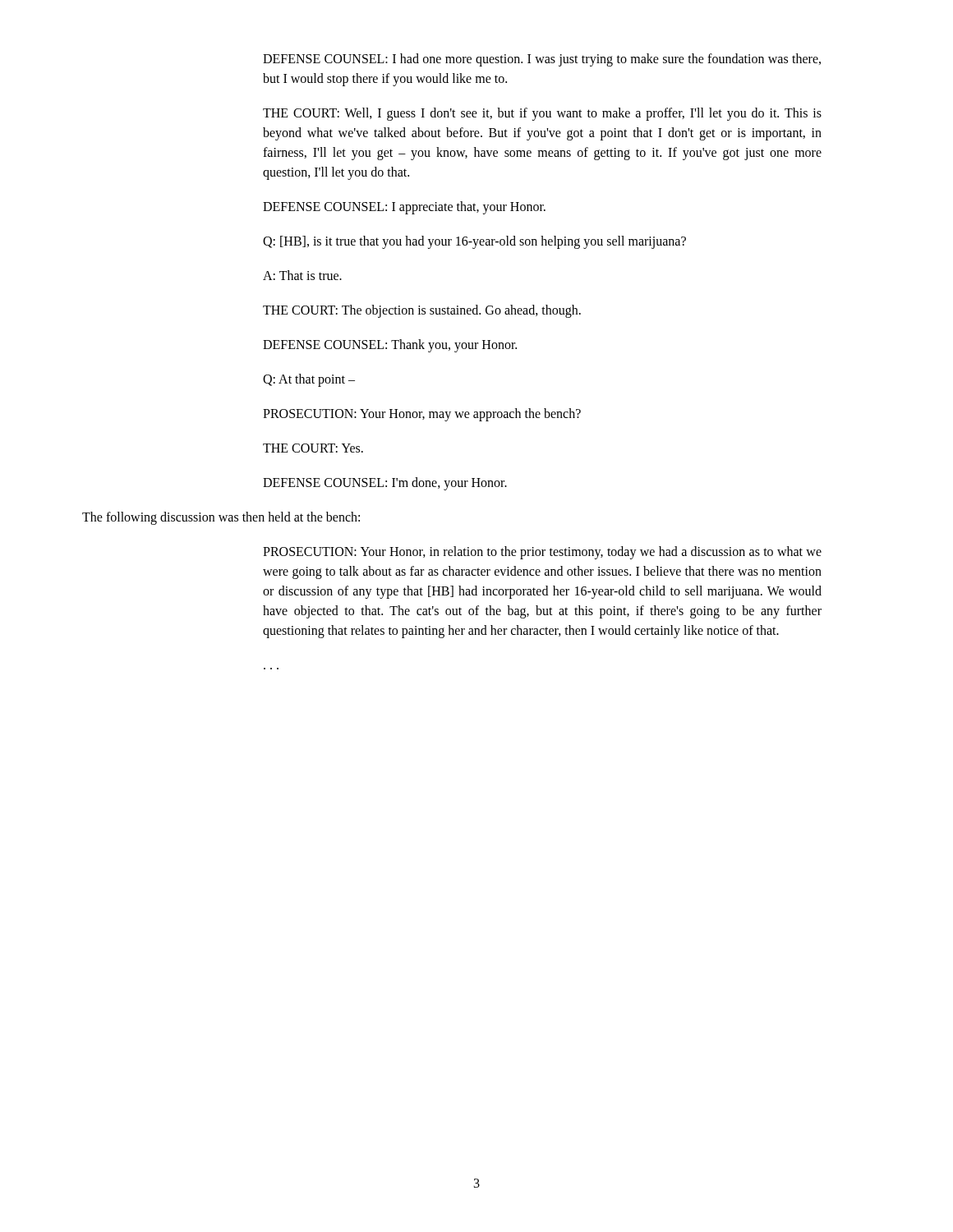Locate the text "DEFENSE COUNSEL: I'm done, your Honor."
953x1232 pixels.
[385, 483]
